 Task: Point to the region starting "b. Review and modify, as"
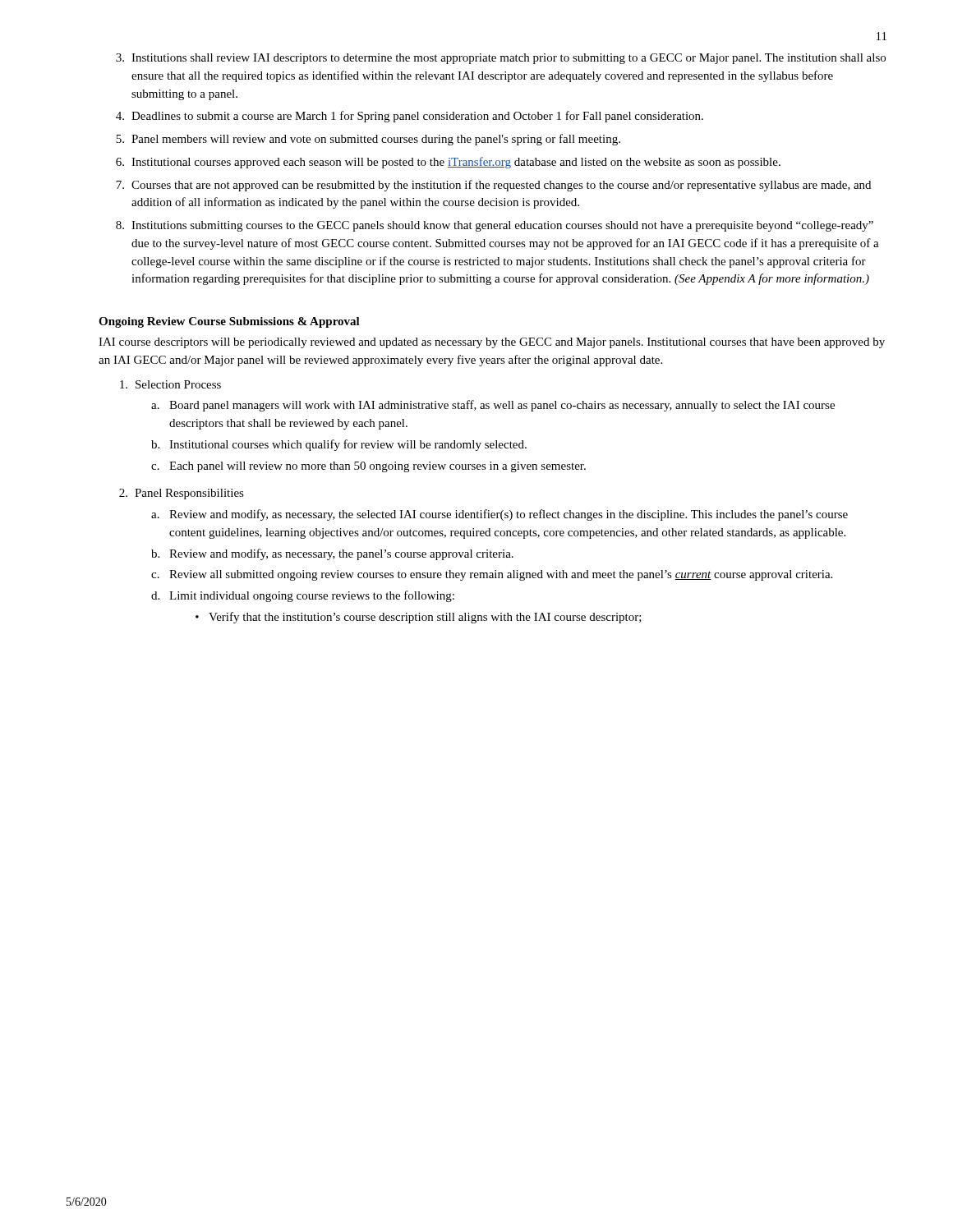coord(519,554)
